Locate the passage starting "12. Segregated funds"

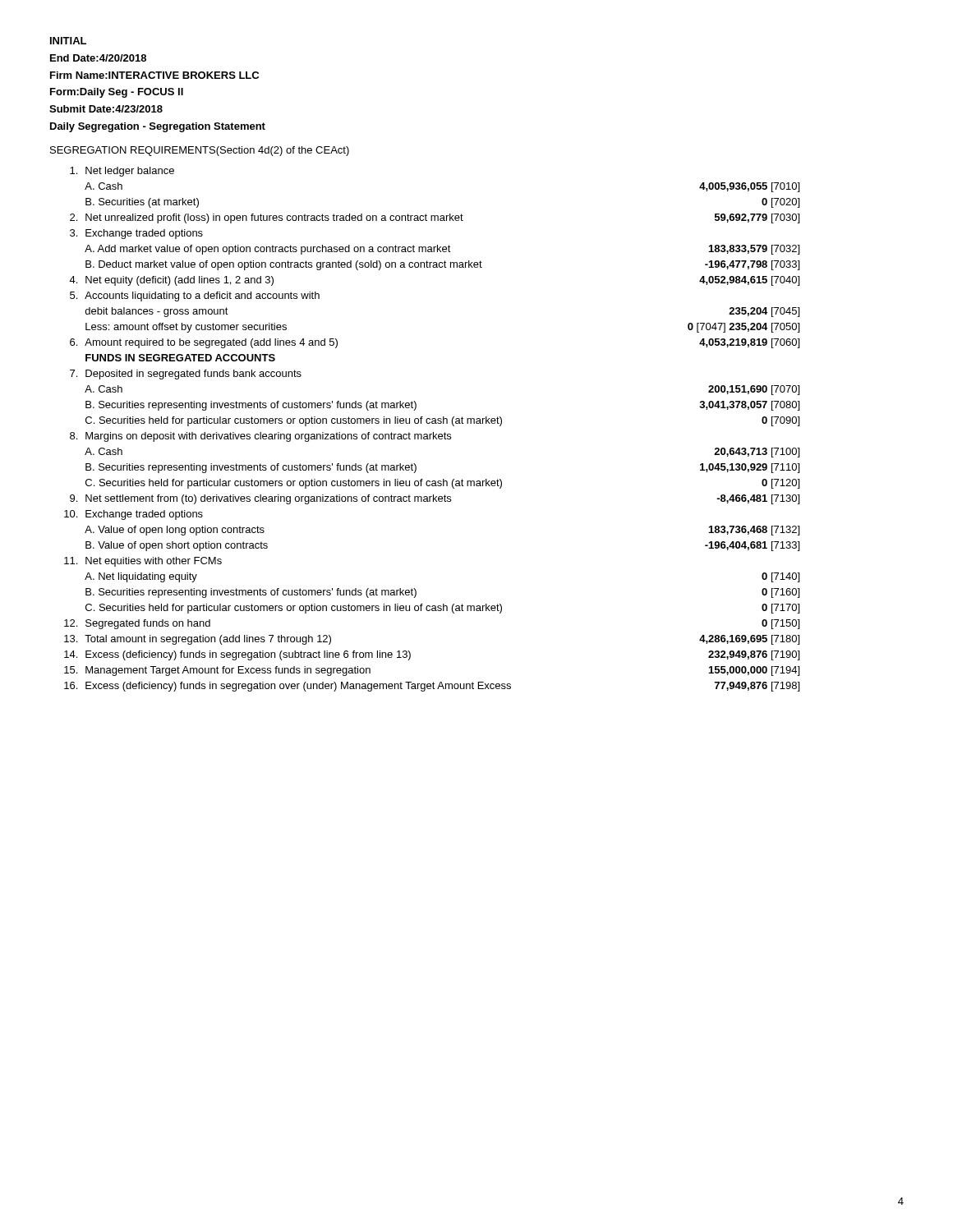pyautogui.click(x=138, y=624)
